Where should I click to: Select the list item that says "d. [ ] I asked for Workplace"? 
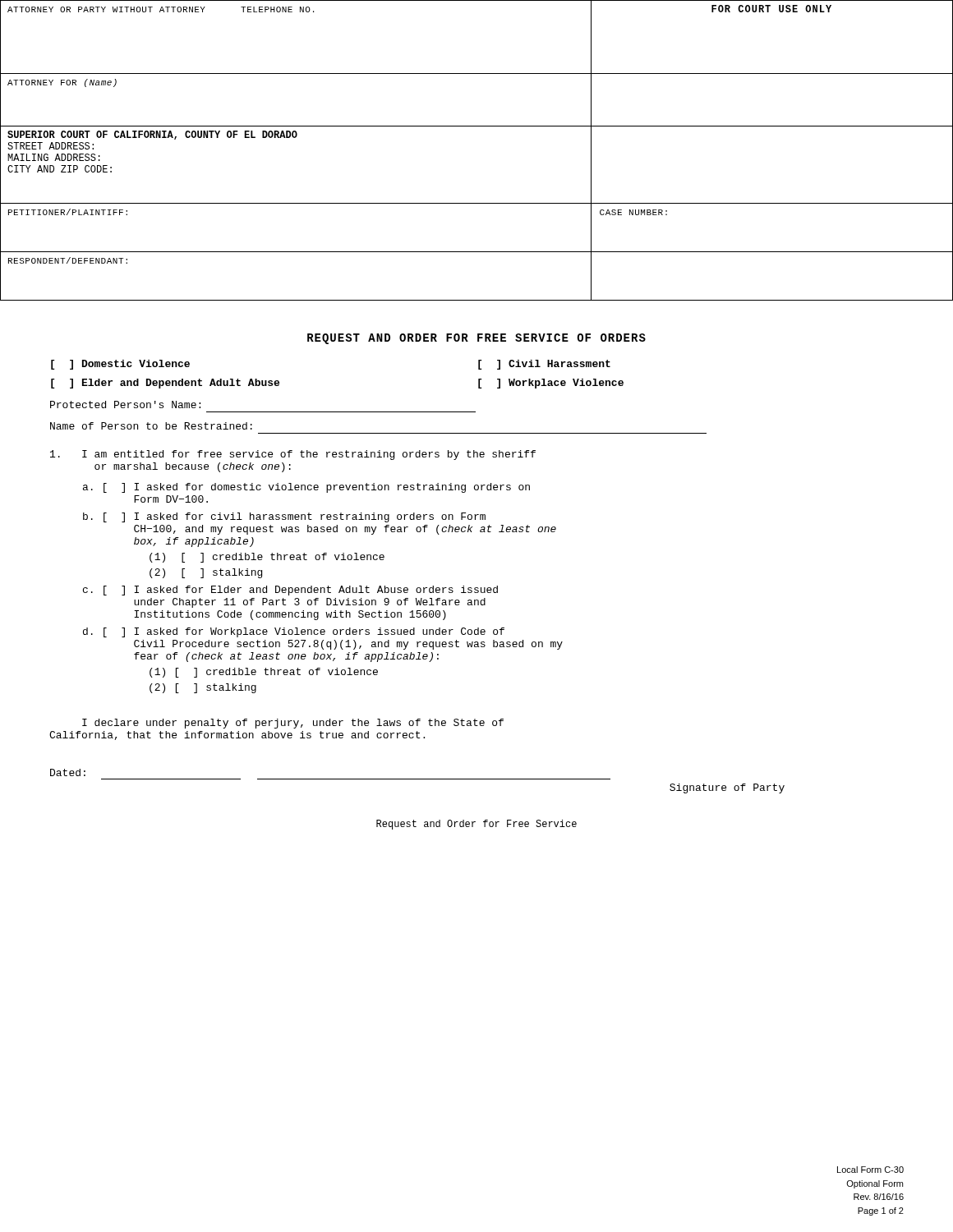pyautogui.click(x=294, y=632)
